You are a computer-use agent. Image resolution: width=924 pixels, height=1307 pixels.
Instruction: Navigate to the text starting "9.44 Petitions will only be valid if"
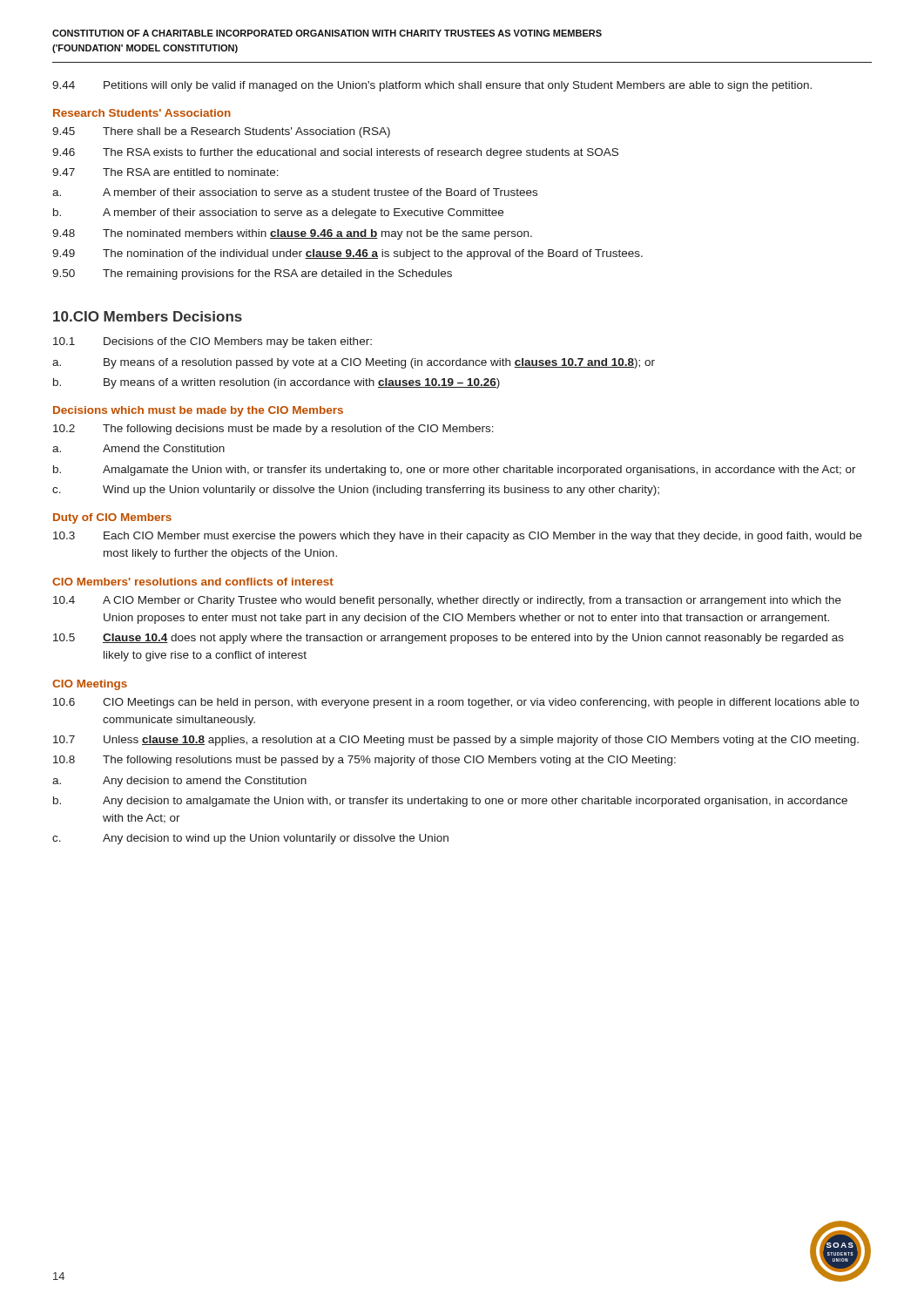[462, 86]
